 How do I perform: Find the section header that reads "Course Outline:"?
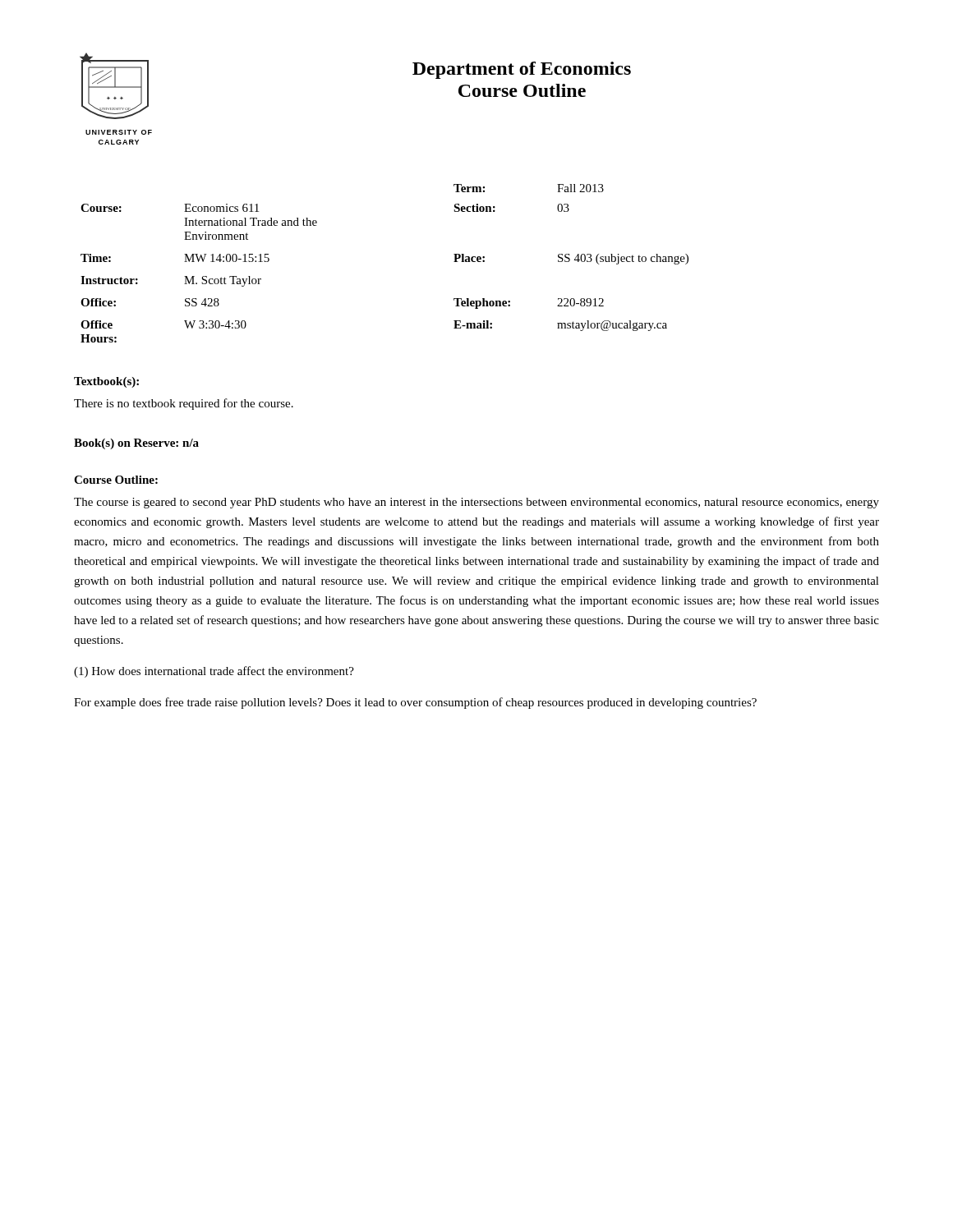tap(116, 480)
